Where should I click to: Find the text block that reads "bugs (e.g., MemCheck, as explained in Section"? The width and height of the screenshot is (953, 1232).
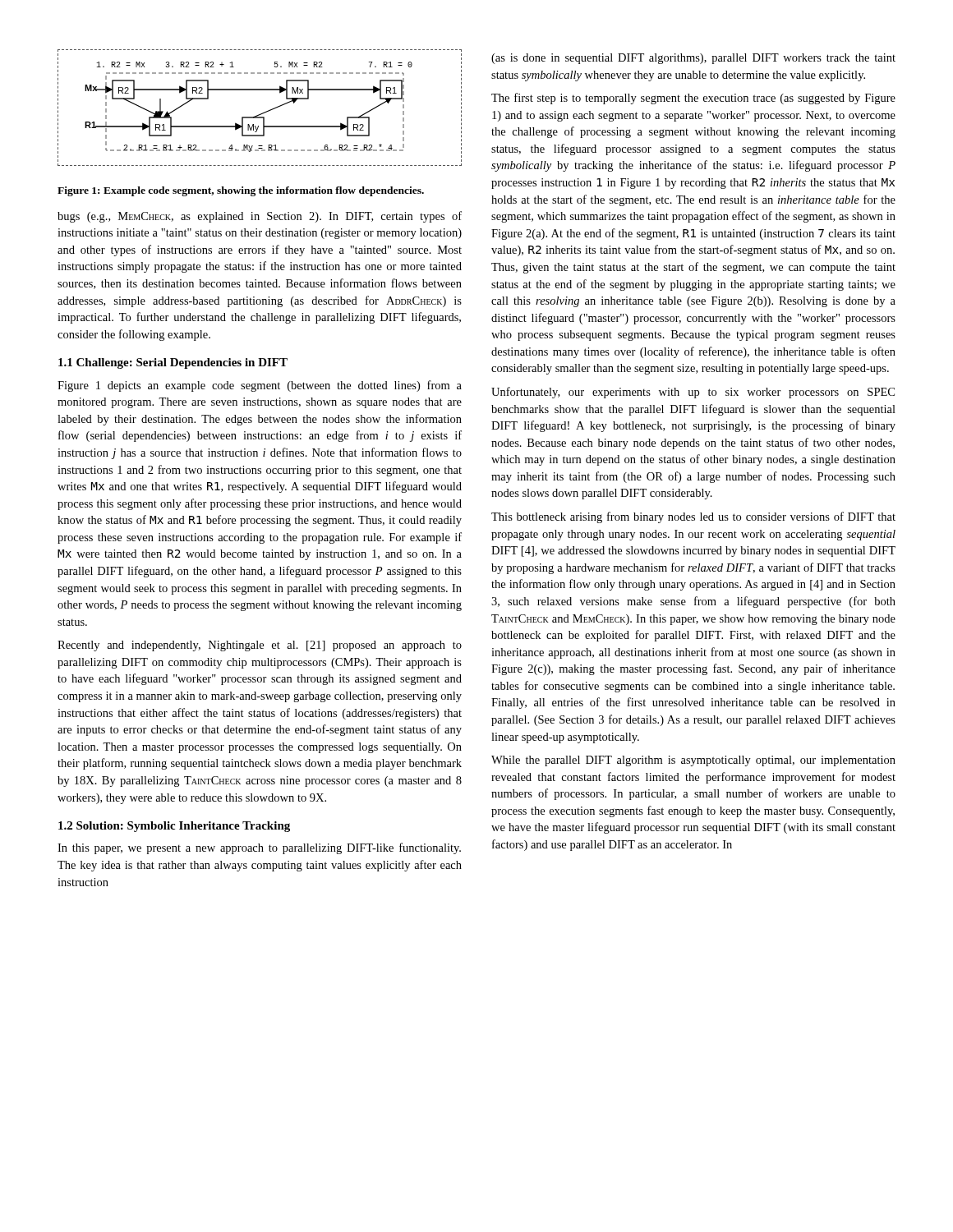pyautogui.click(x=260, y=275)
